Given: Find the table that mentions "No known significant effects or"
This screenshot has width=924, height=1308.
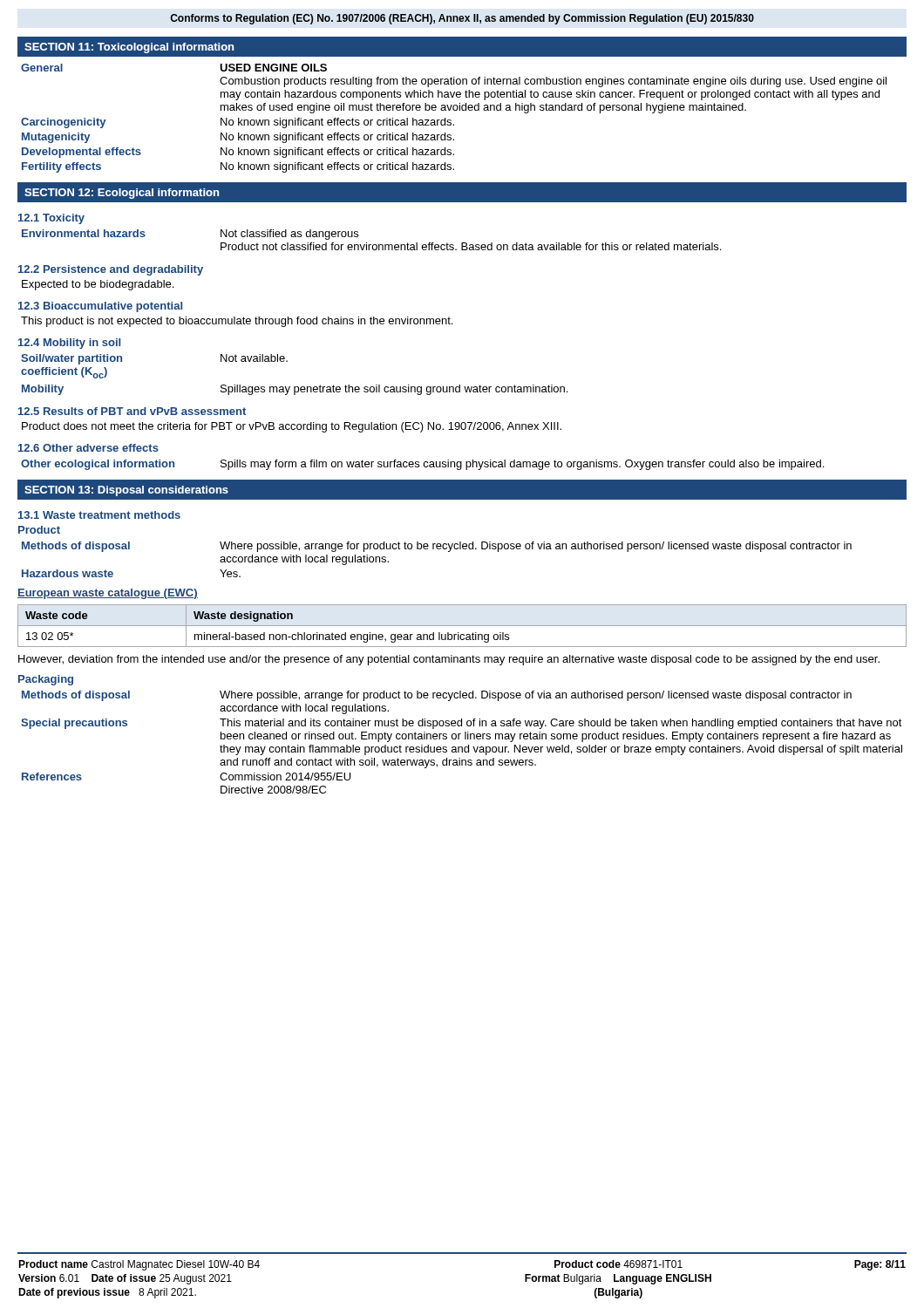Looking at the screenshot, I should click(x=462, y=117).
